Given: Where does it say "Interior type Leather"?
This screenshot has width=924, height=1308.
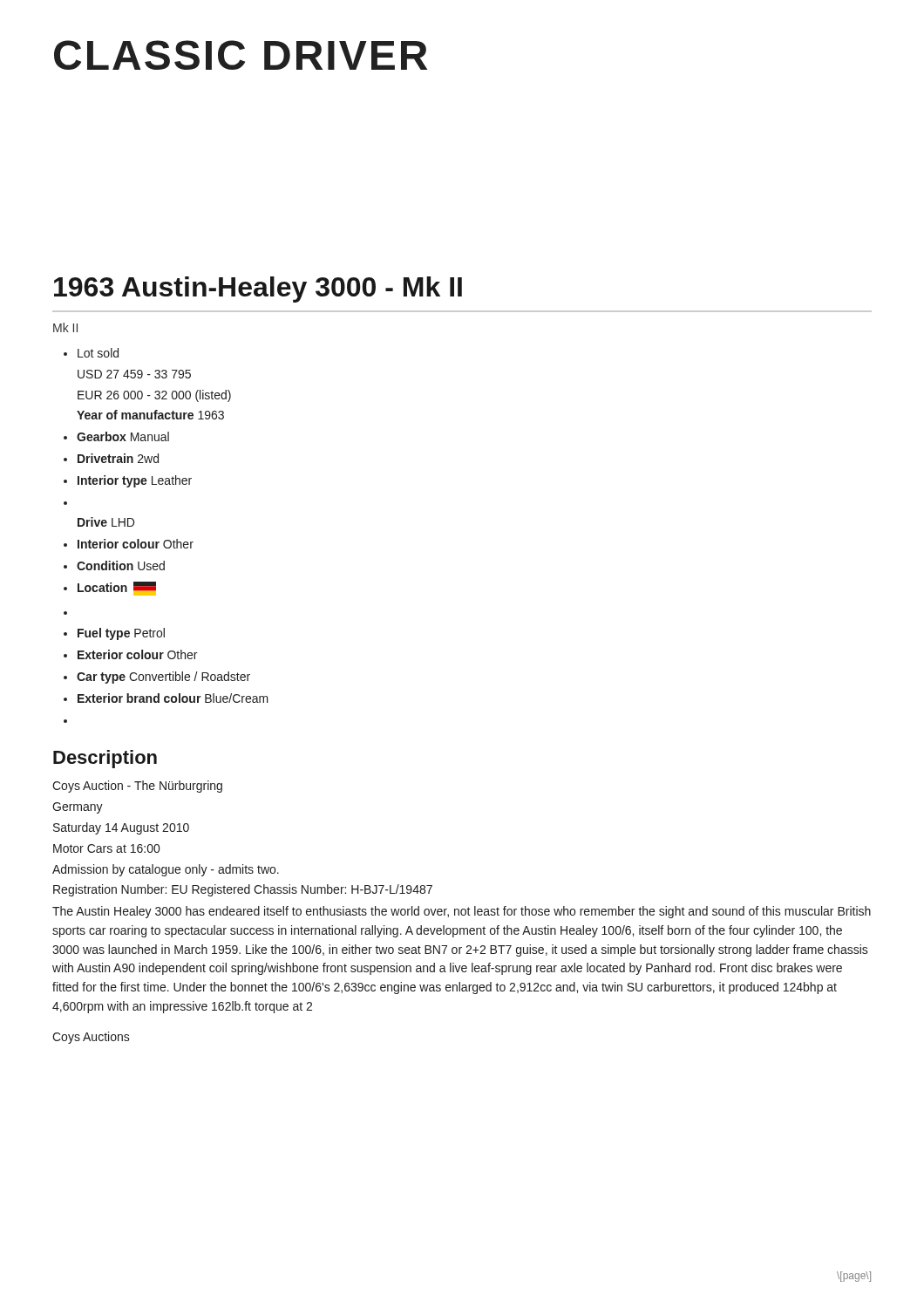Looking at the screenshot, I should (x=134, y=480).
